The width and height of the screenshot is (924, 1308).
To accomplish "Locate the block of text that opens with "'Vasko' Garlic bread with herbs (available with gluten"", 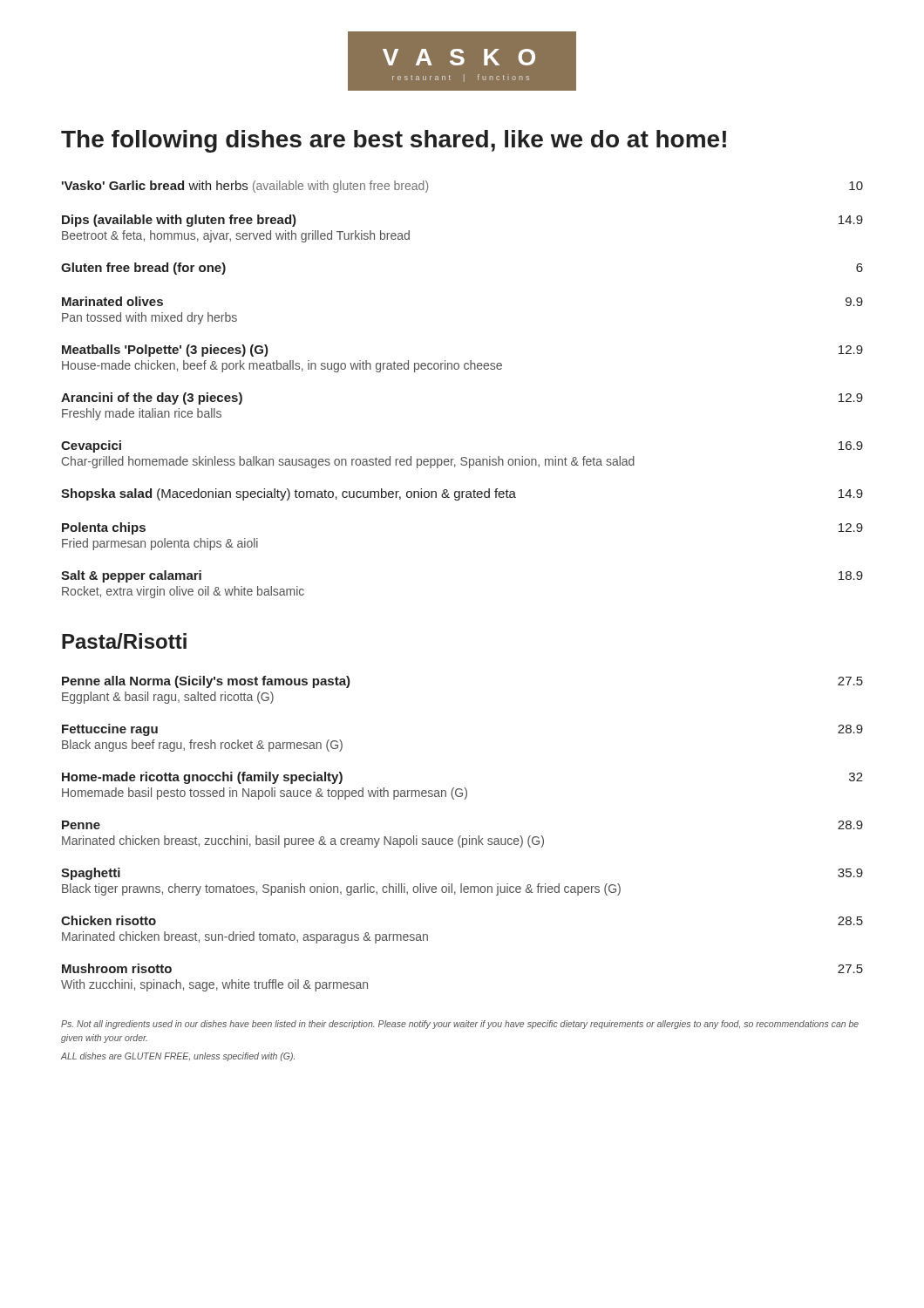I will point(245,186).
